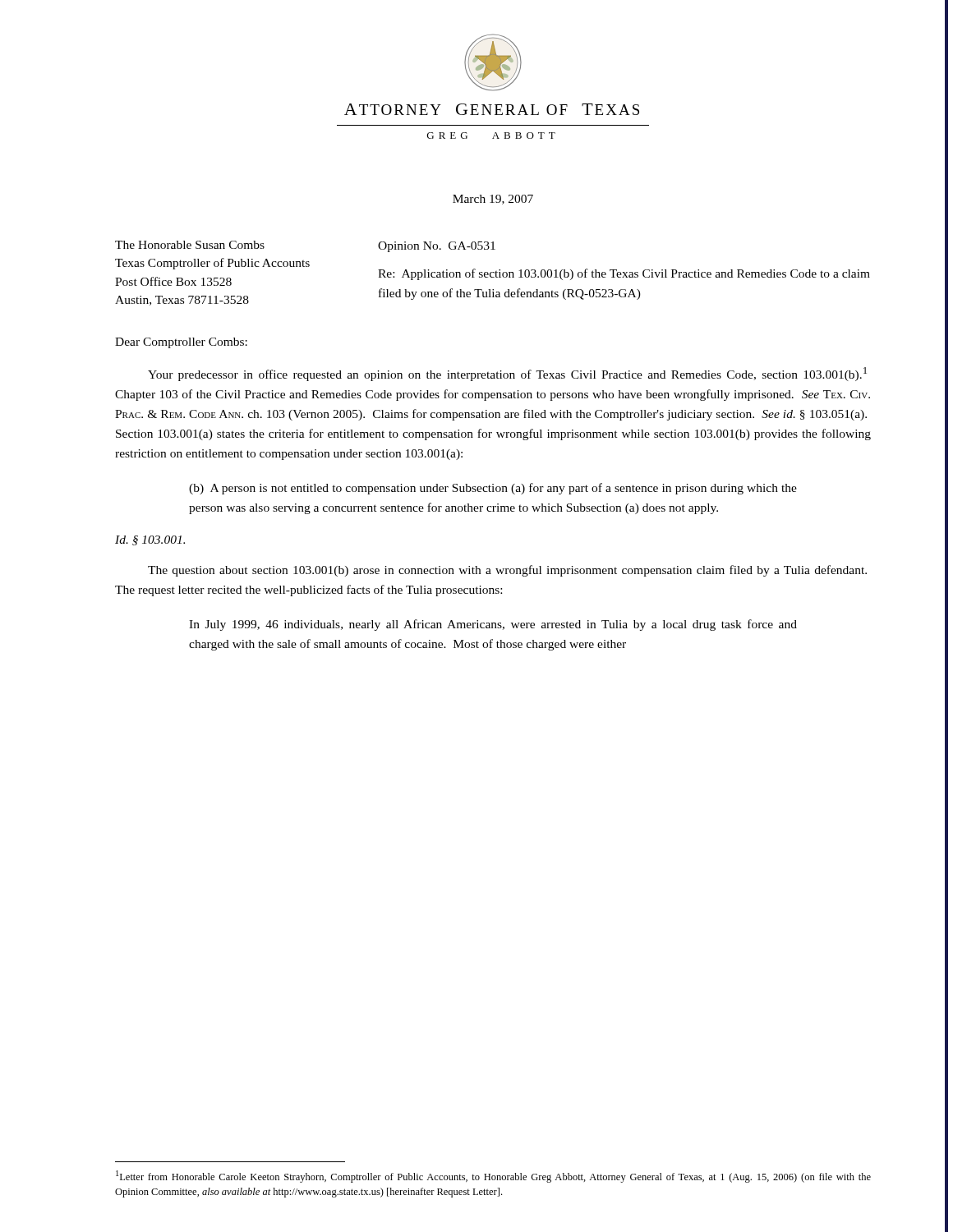Select the logo
Screen dimensions: 1232x953
pyautogui.click(x=493, y=71)
